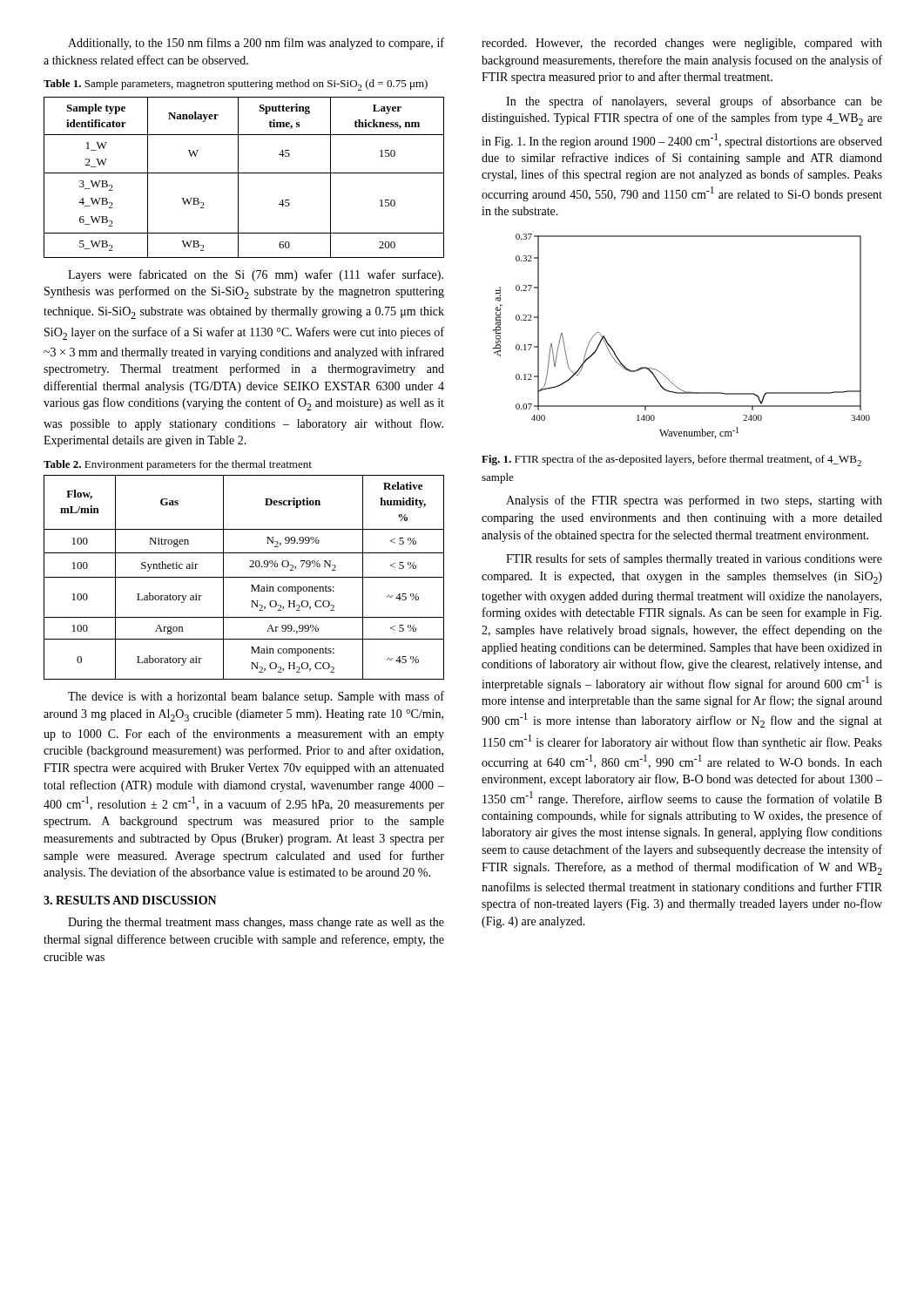The image size is (924, 1307).
Task: Click on the passage starting "Analysis of the FTIR"
Action: click(682, 711)
